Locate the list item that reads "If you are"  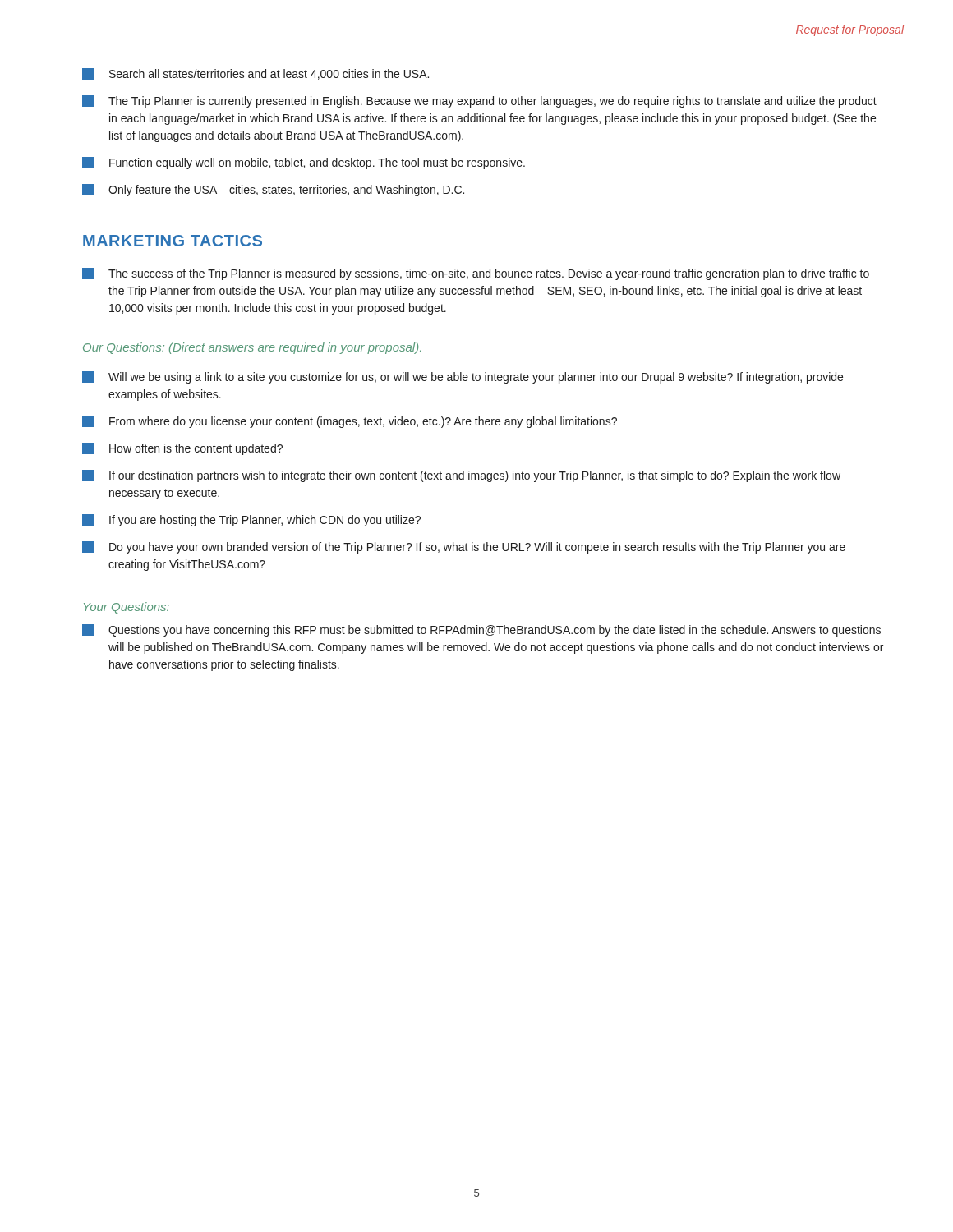pyautogui.click(x=251, y=520)
